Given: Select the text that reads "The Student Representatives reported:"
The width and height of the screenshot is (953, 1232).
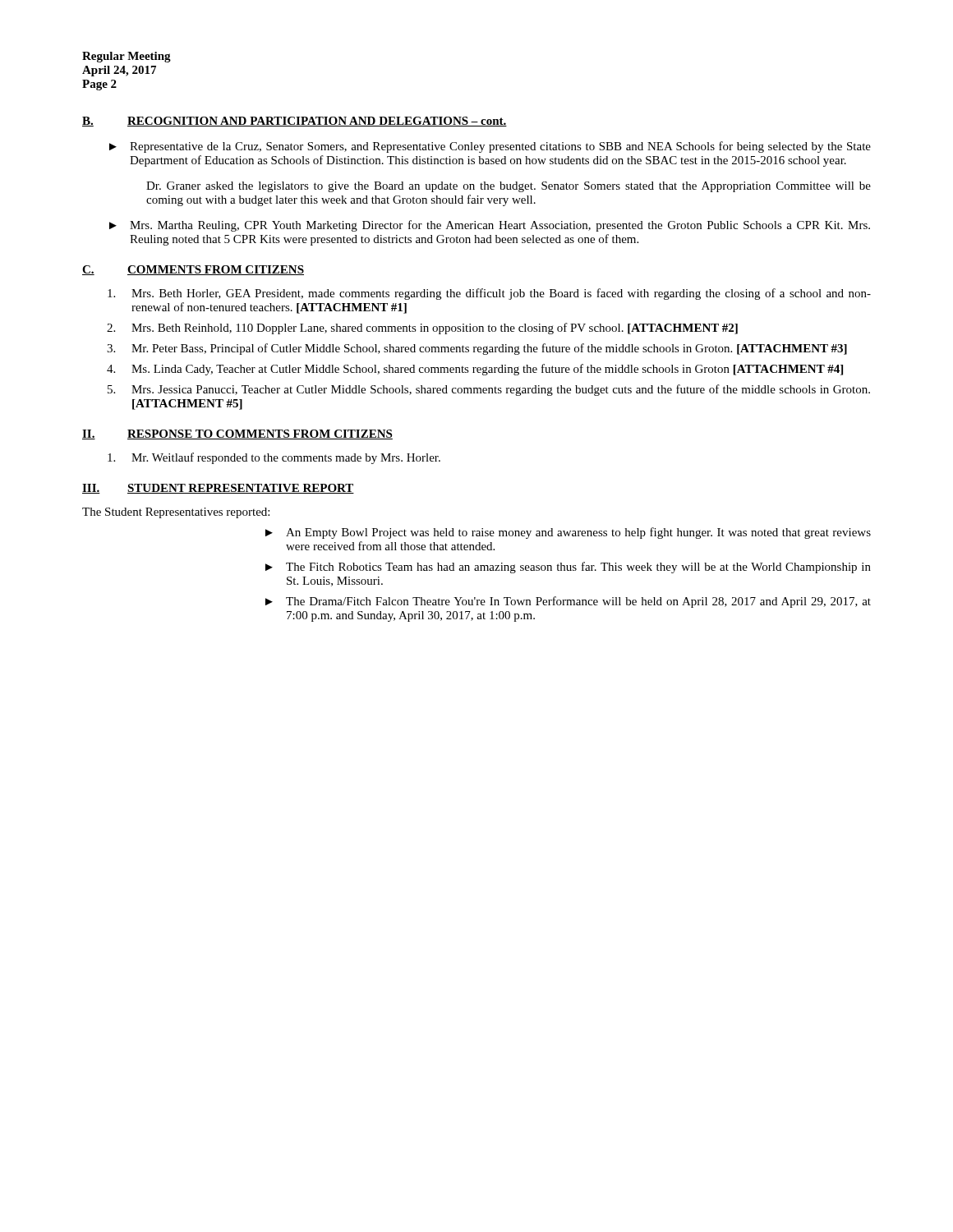Looking at the screenshot, I should click(176, 512).
